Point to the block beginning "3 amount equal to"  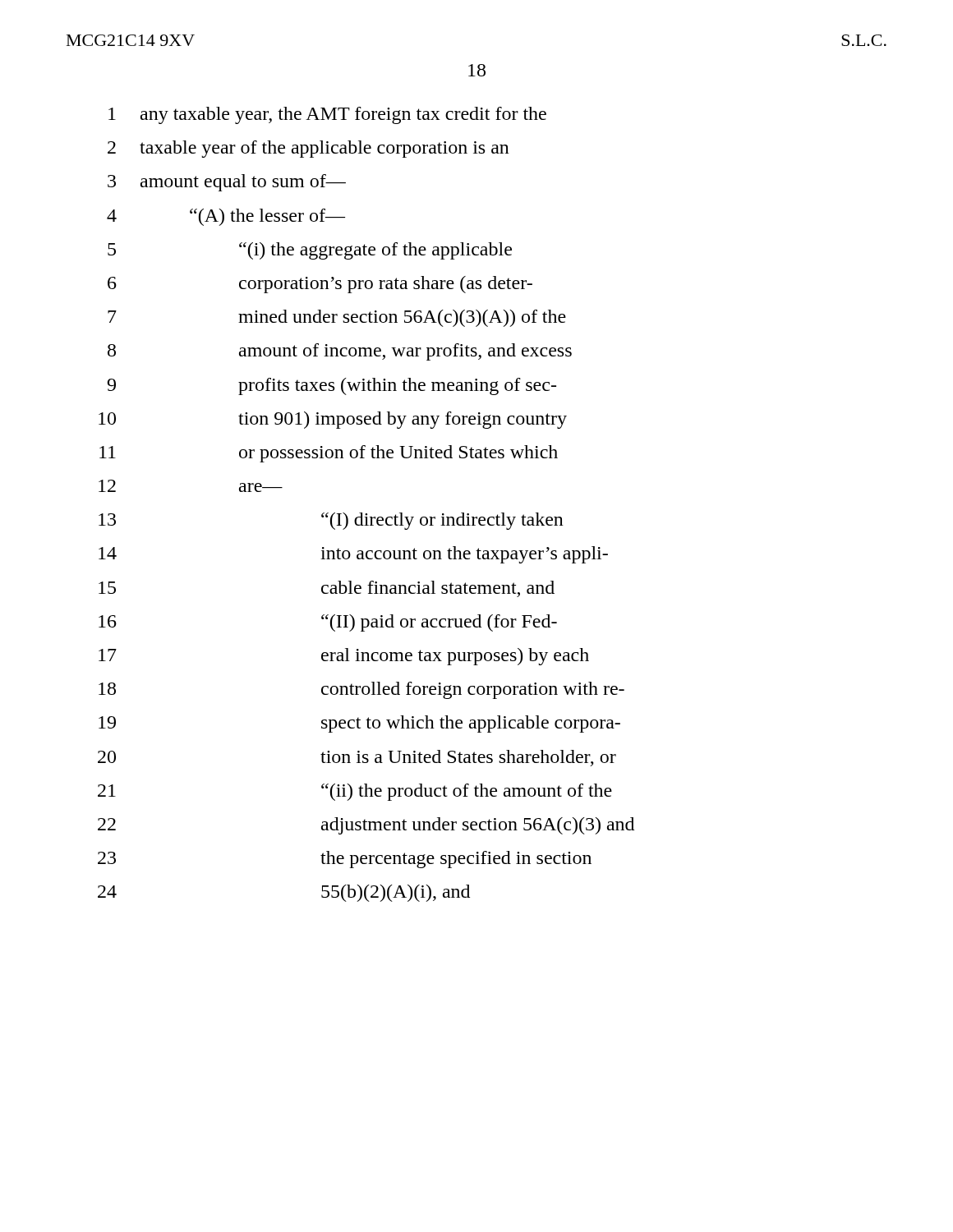point(227,183)
